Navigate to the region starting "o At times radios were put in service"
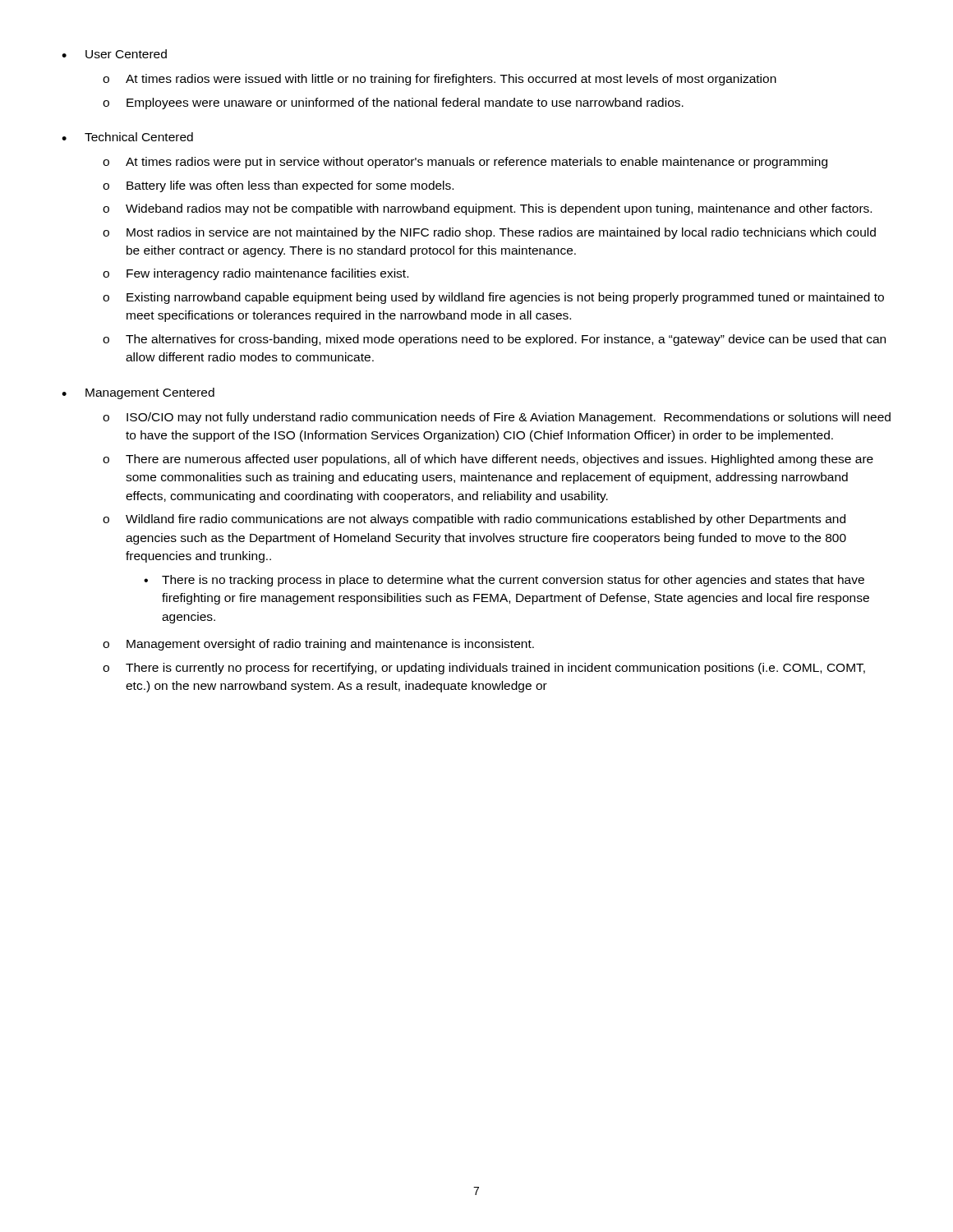The height and width of the screenshot is (1232, 953). [497, 260]
